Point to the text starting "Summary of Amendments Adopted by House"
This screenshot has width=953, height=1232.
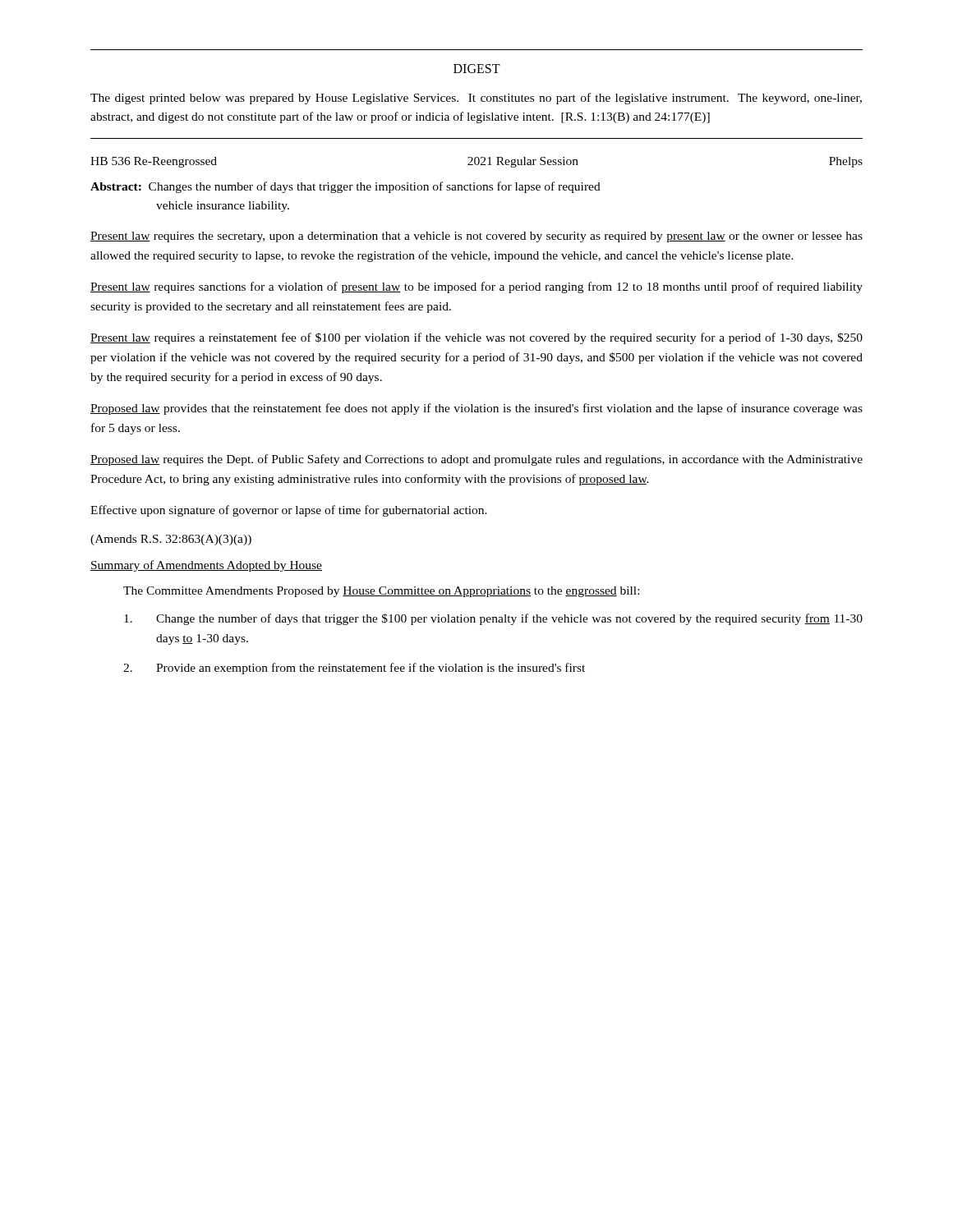(206, 565)
